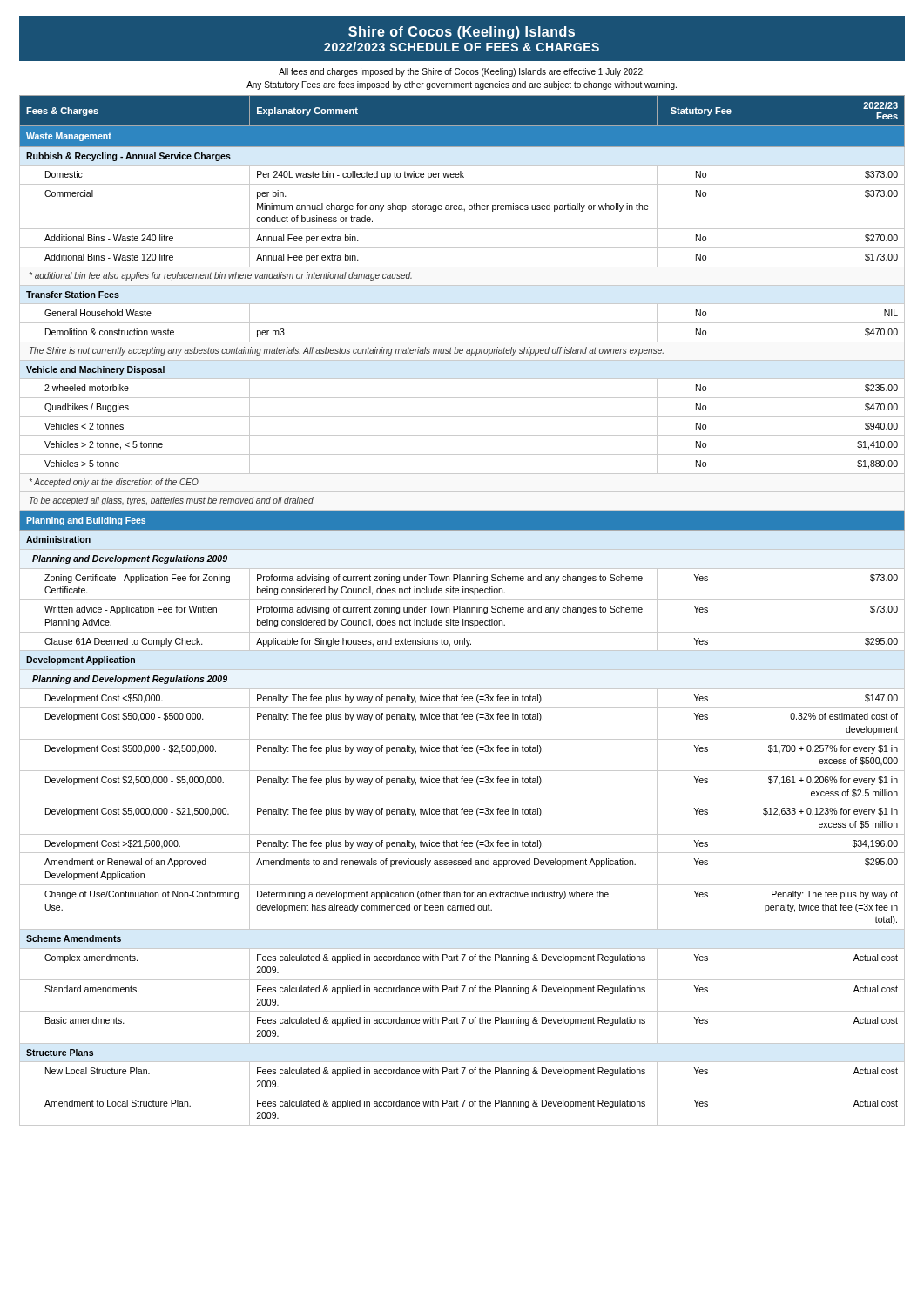The width and height of the screenshot is (924, 1307).
Task: Locate the passage starting "All fees and charges imposed by"
Action: [462, 78]
